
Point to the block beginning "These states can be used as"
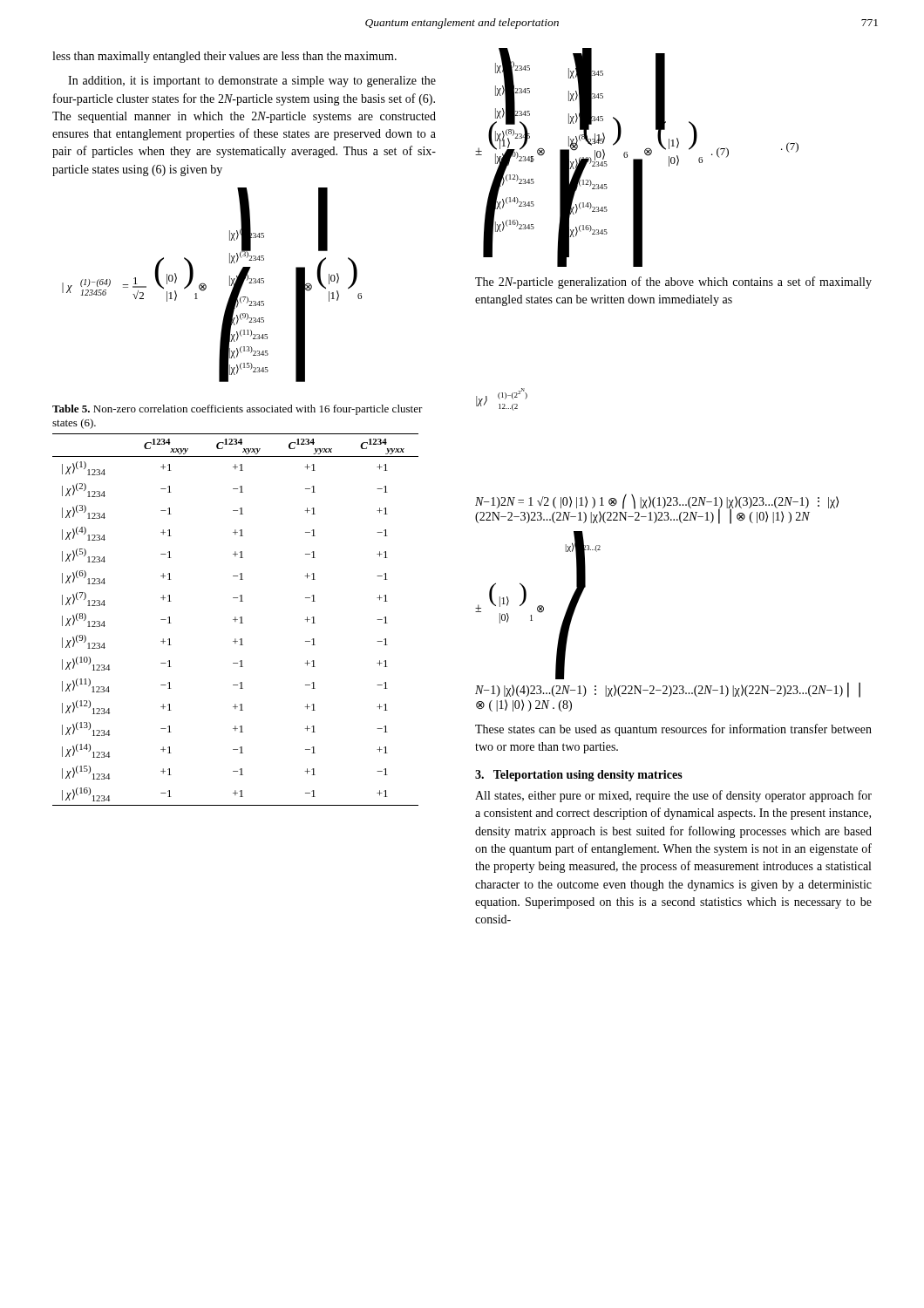click(x=673, y=738)
